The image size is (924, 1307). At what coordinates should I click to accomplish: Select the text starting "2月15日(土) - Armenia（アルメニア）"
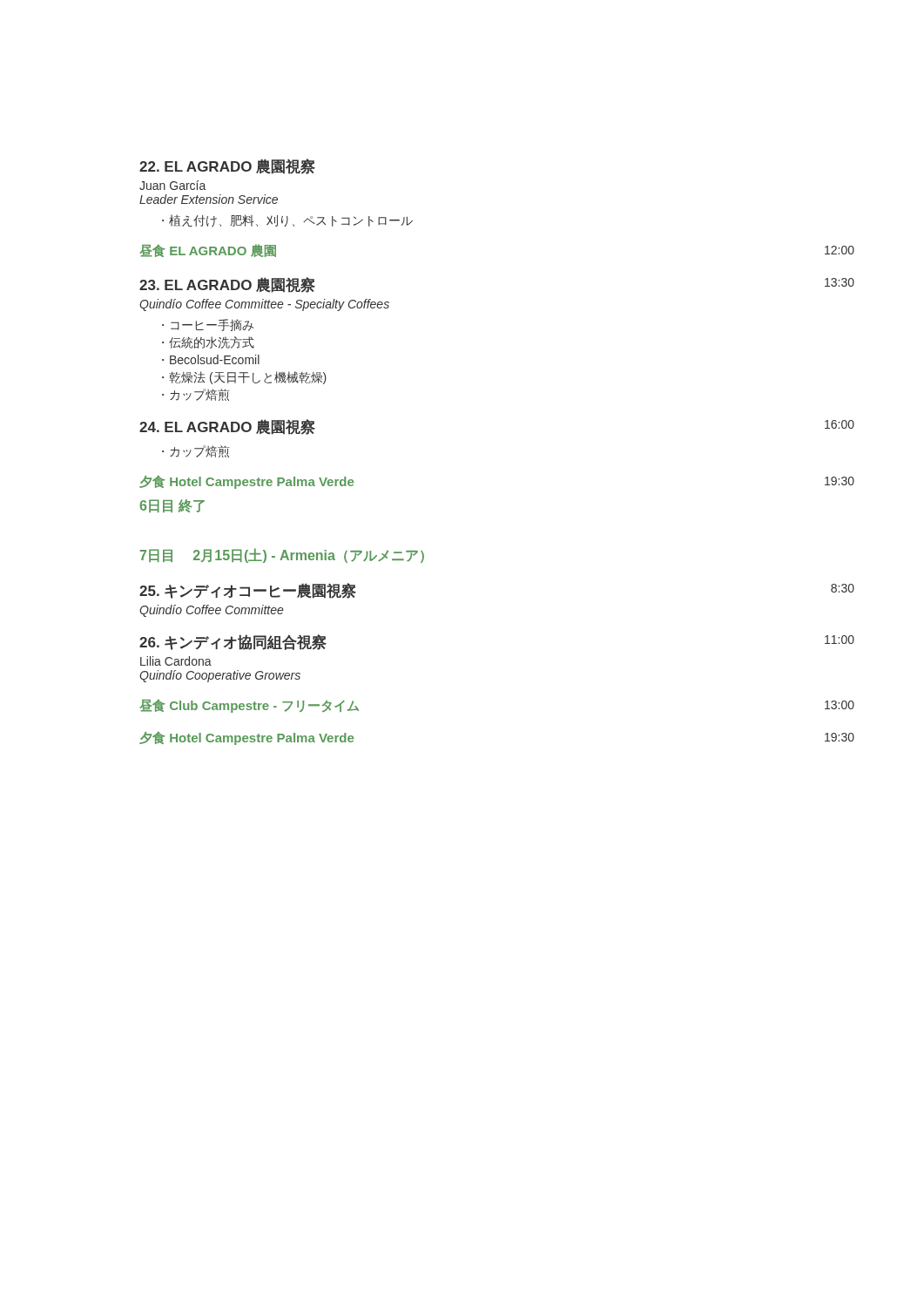pyautogui.click(x=313, y=555)
